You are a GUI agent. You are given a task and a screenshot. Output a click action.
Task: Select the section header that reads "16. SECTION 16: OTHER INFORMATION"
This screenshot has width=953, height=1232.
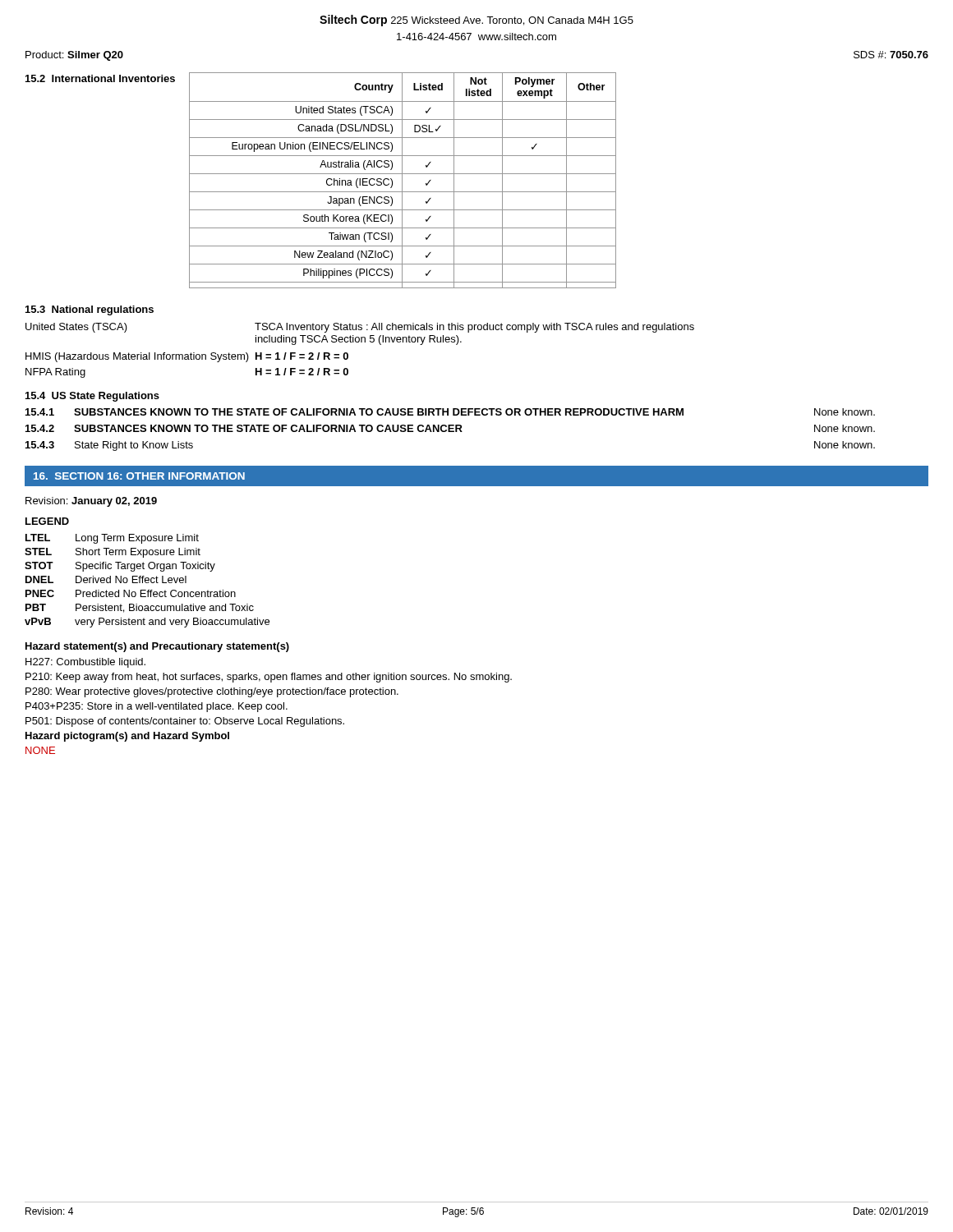click(139, 476)
